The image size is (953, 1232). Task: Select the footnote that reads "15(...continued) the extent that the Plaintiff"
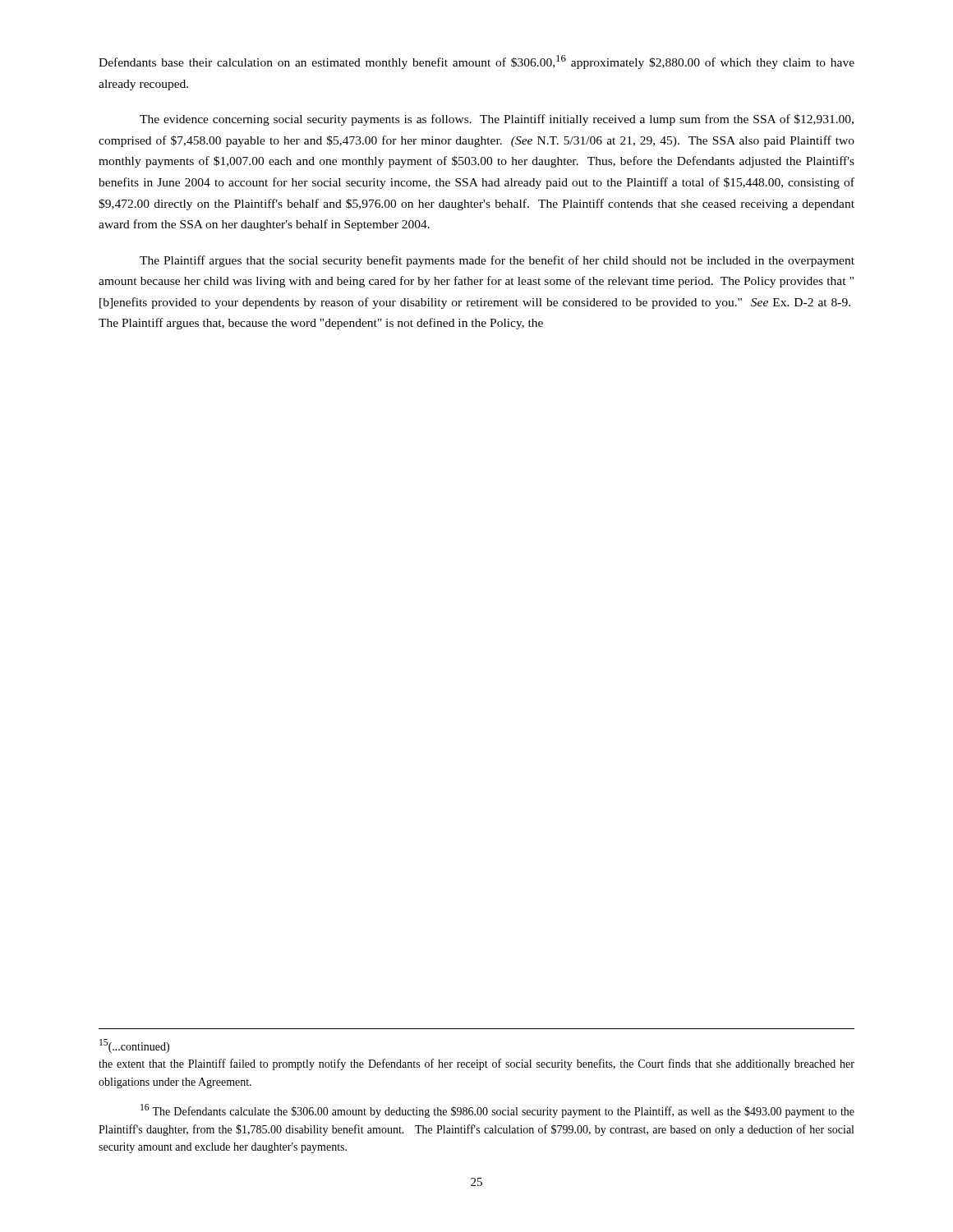click(476, 1062)
